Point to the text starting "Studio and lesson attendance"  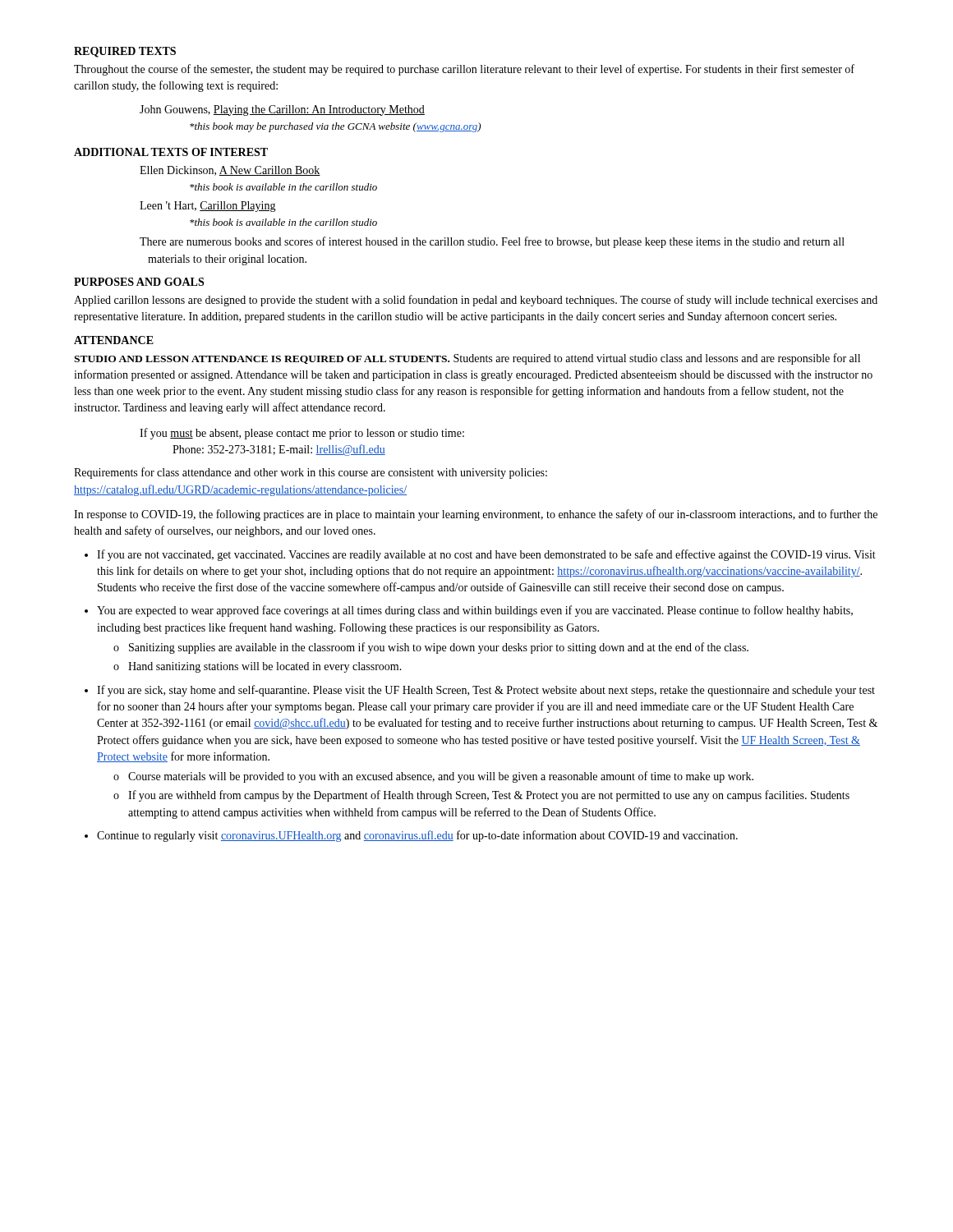click(x=473, y=383)
